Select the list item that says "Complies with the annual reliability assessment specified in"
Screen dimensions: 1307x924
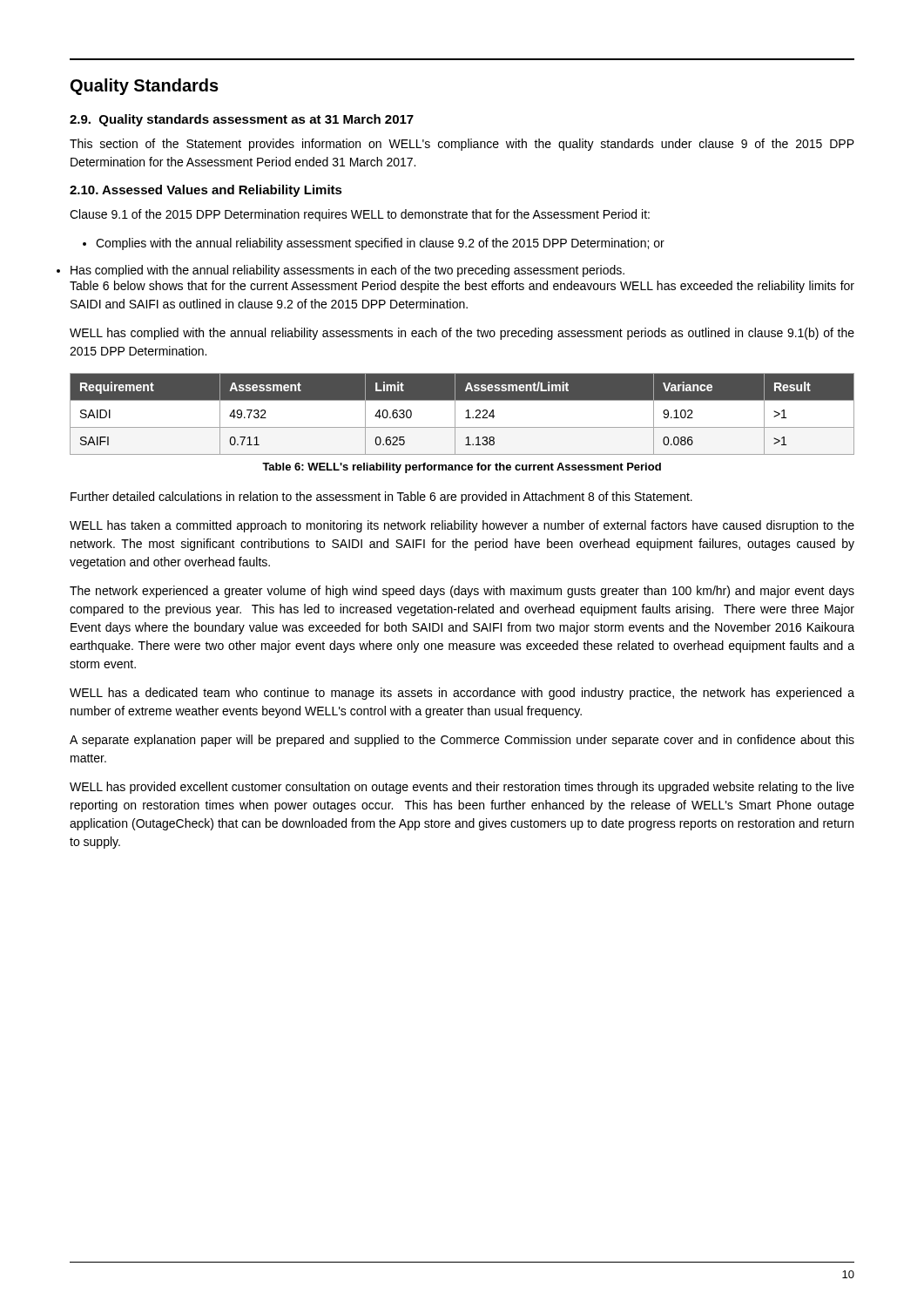pyautogui.click(x=462, y=243)
